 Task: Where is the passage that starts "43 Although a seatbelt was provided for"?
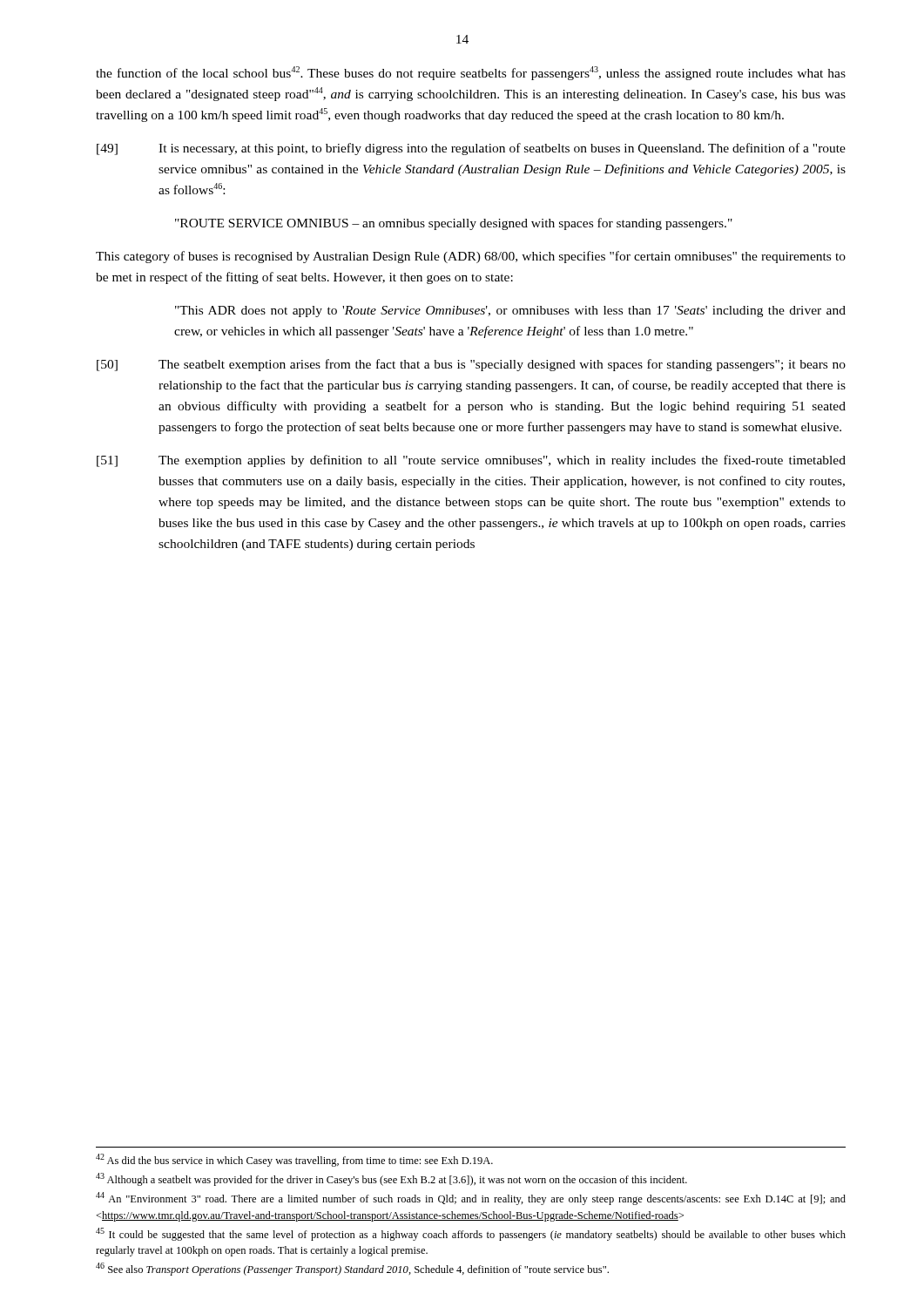pos(392,1179)
